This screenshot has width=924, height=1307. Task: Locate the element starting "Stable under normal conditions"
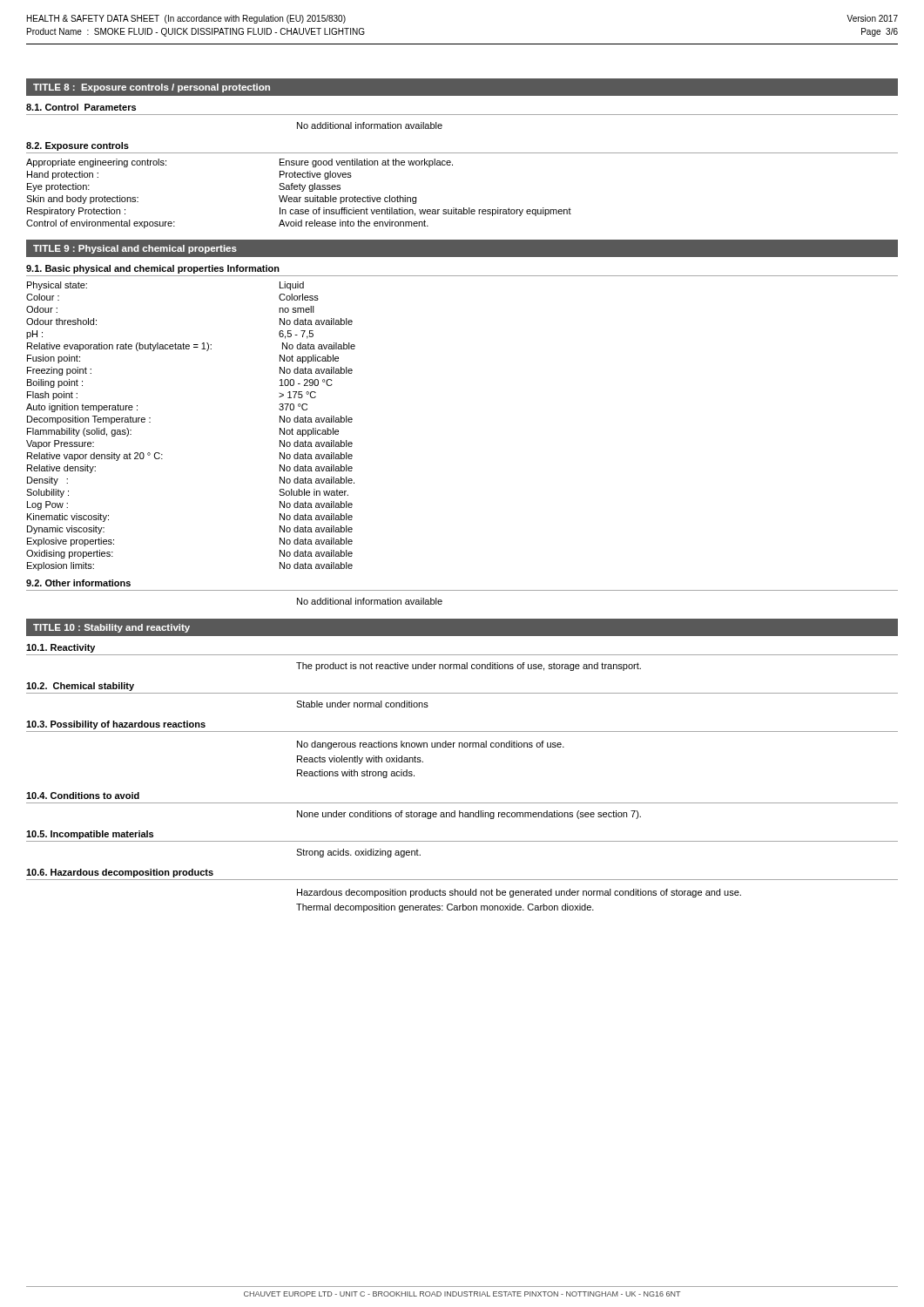(362, 704)
